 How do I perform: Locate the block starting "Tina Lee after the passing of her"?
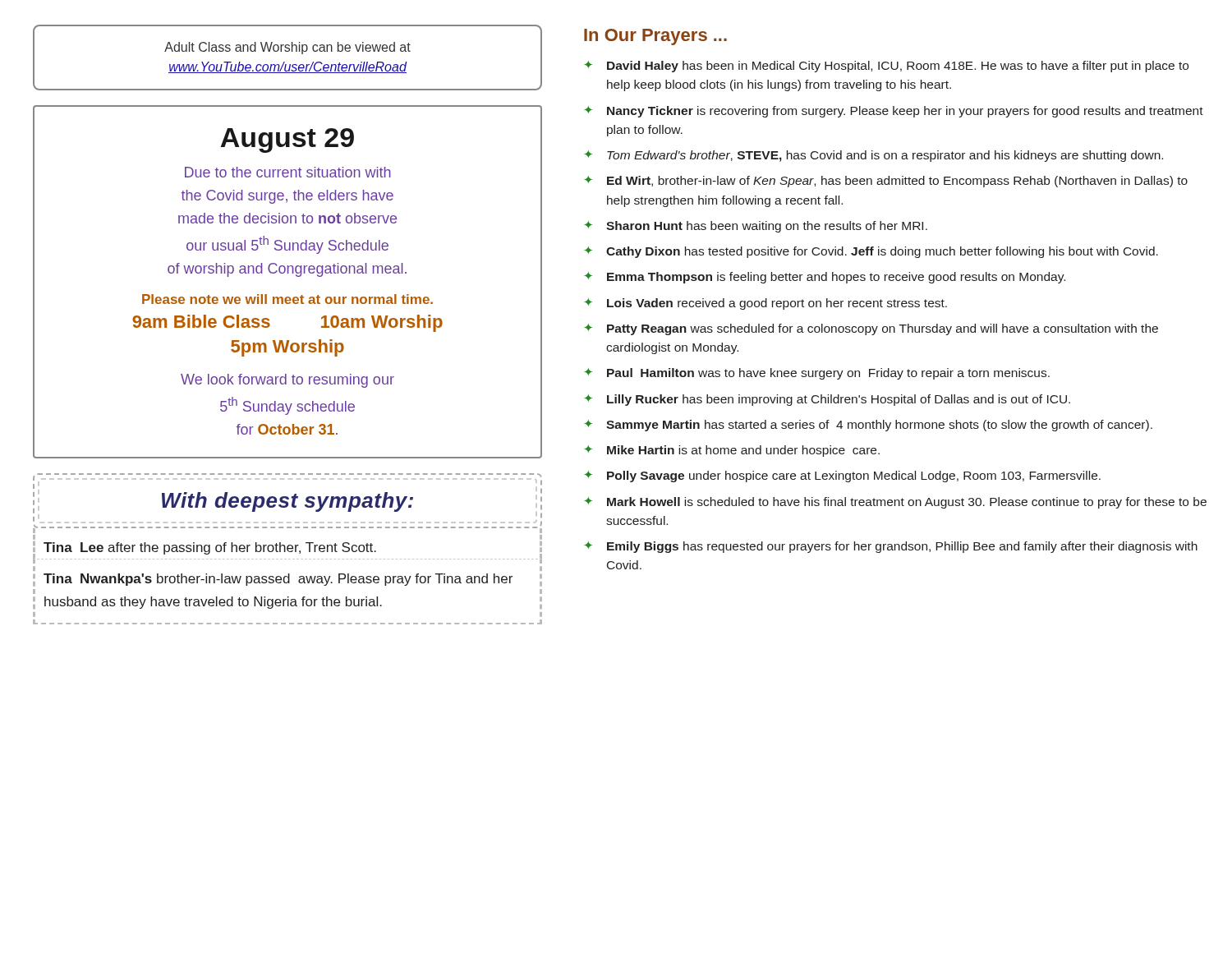210,548
